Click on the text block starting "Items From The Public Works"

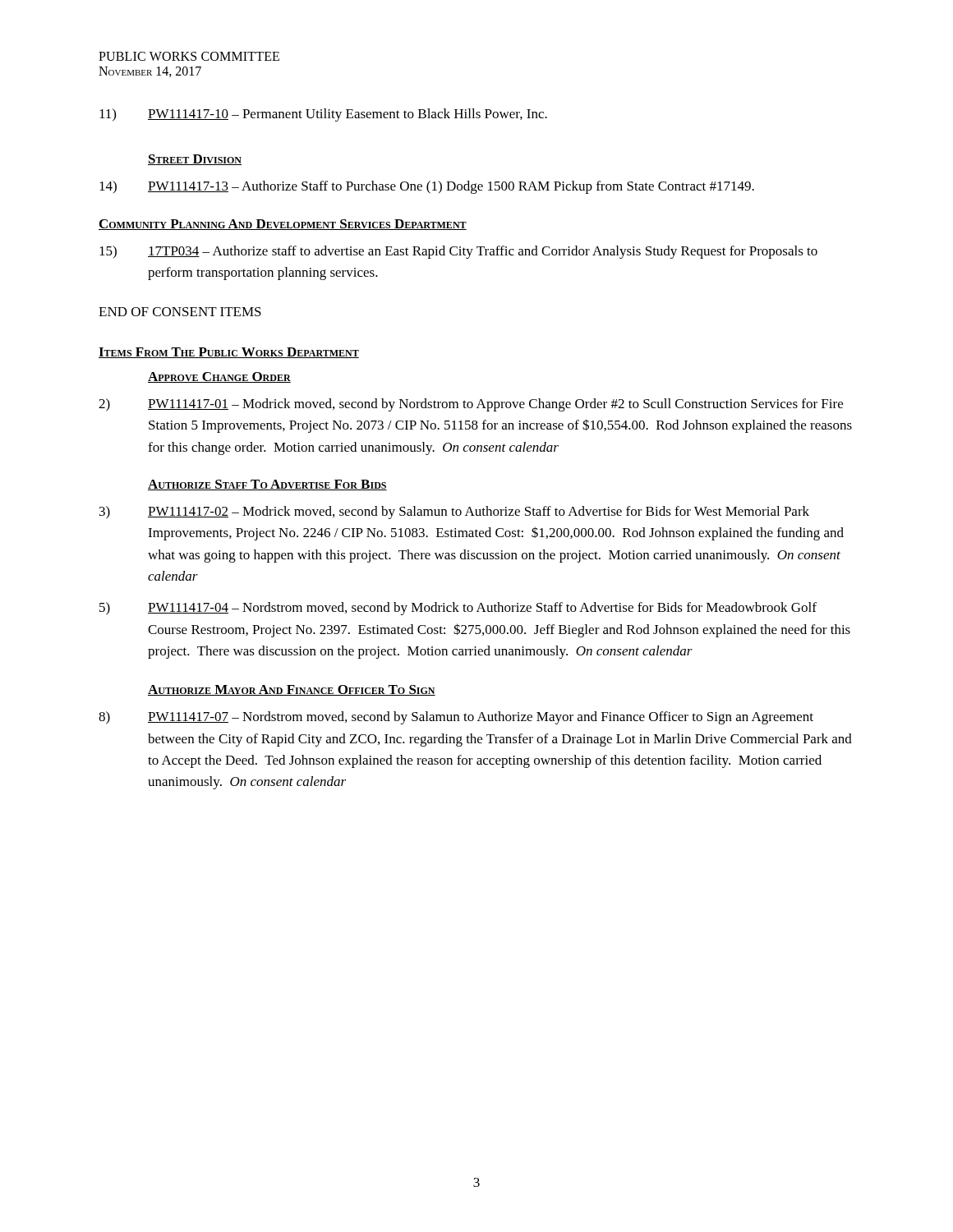coord(229,352)
